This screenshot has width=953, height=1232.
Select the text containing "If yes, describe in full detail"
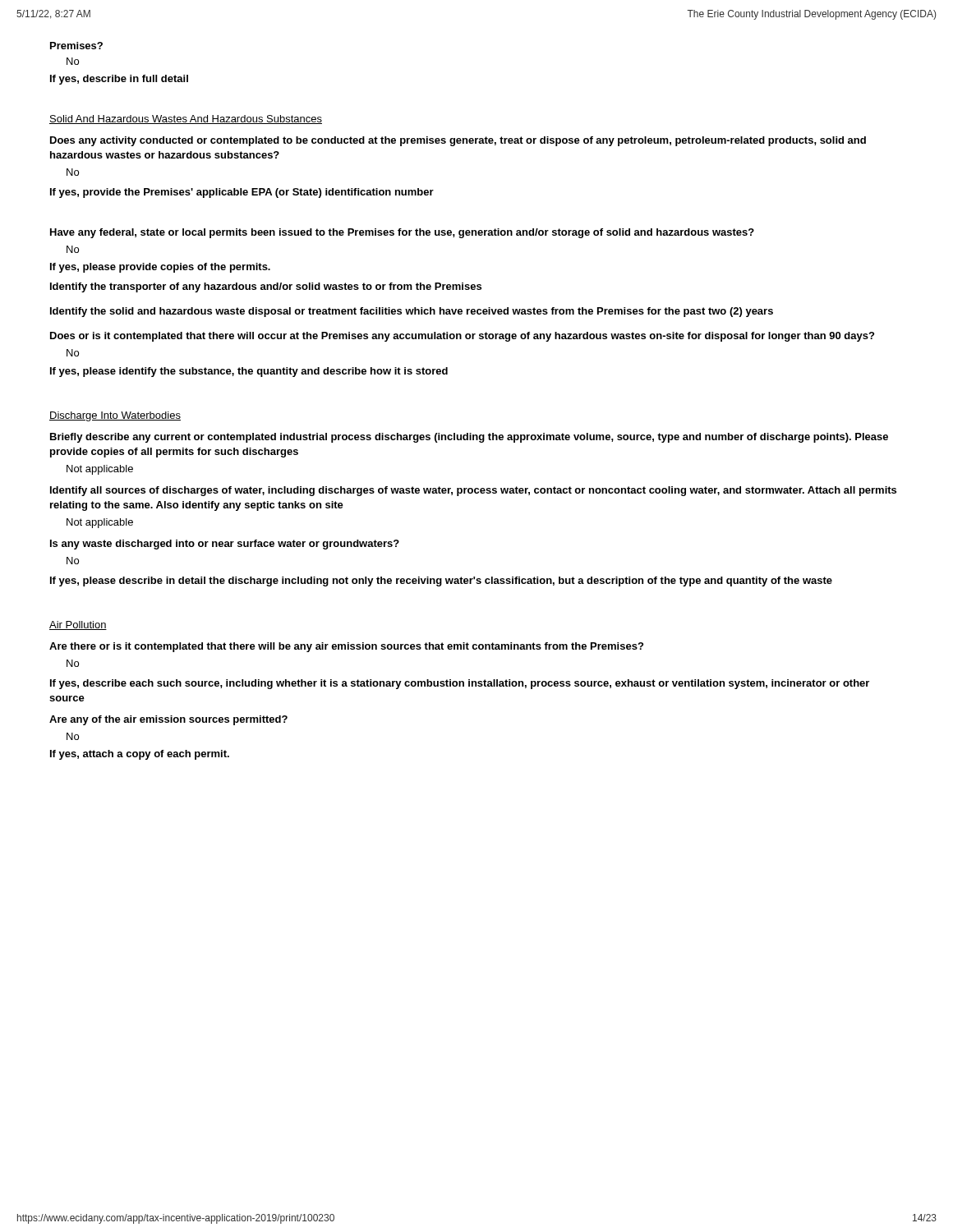119,78
